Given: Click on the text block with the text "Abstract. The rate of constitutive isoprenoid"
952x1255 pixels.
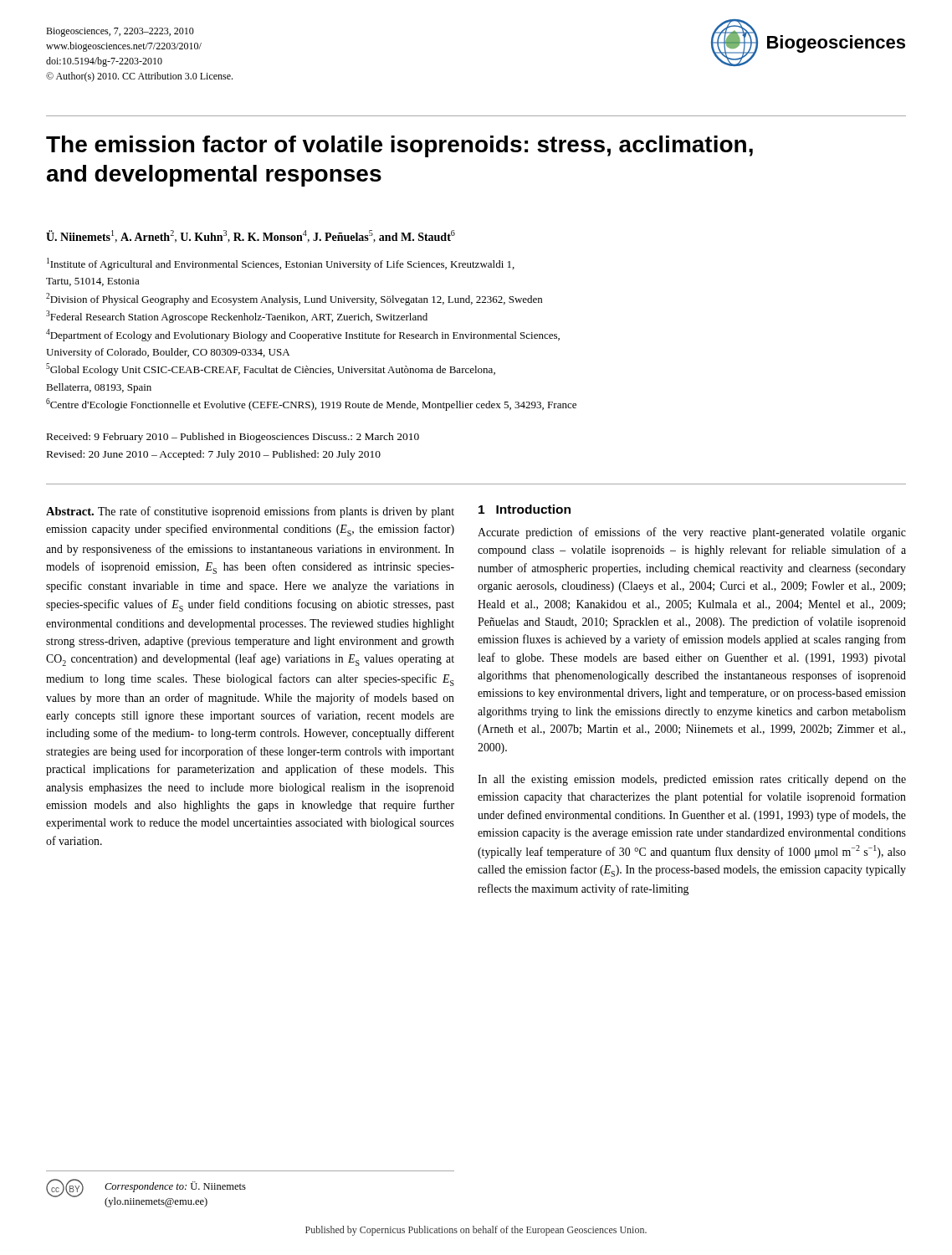Looking at the screenshot, I should point(250,676).
